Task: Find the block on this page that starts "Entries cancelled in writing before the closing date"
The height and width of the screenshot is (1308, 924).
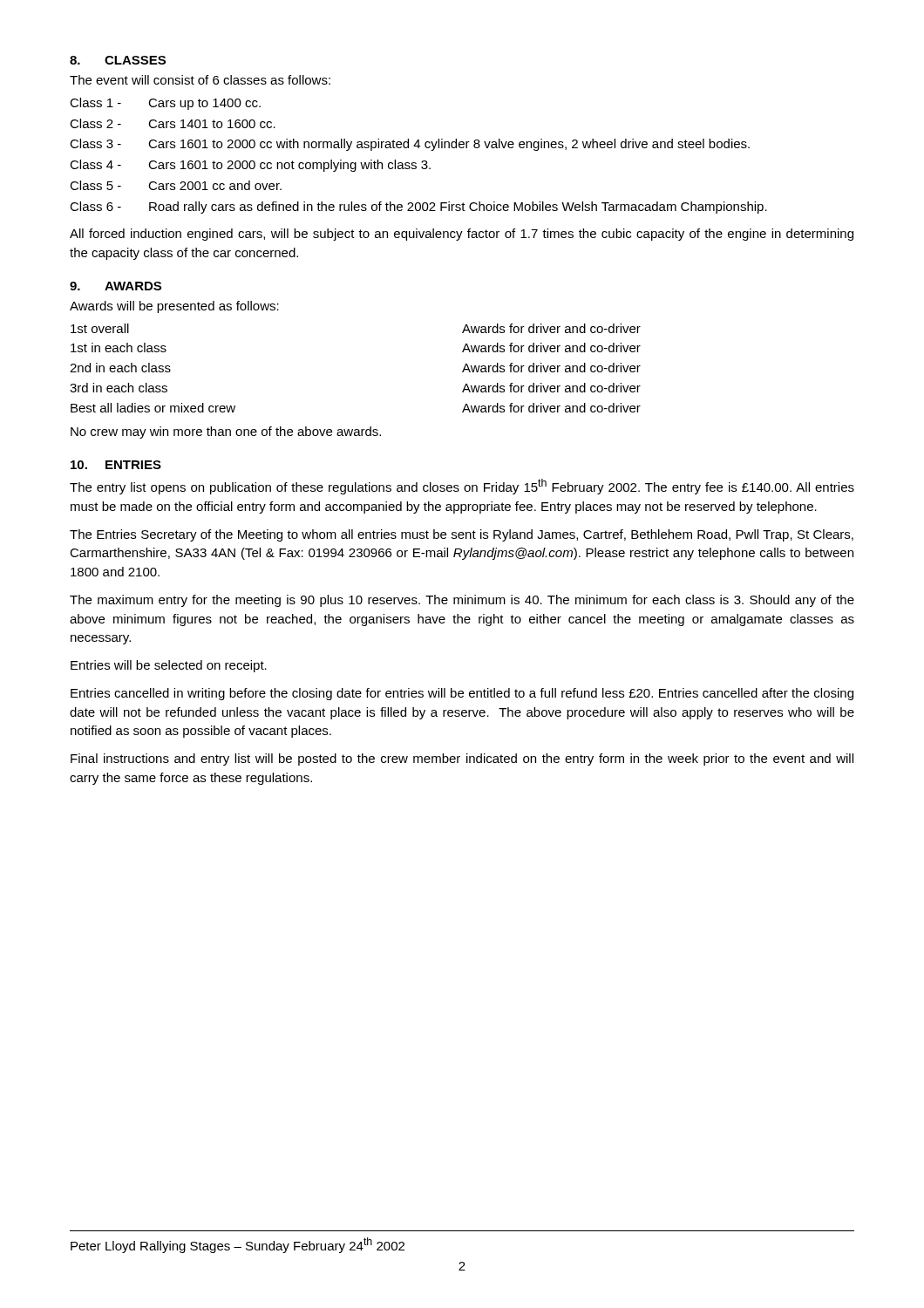Action: [462, 712]
